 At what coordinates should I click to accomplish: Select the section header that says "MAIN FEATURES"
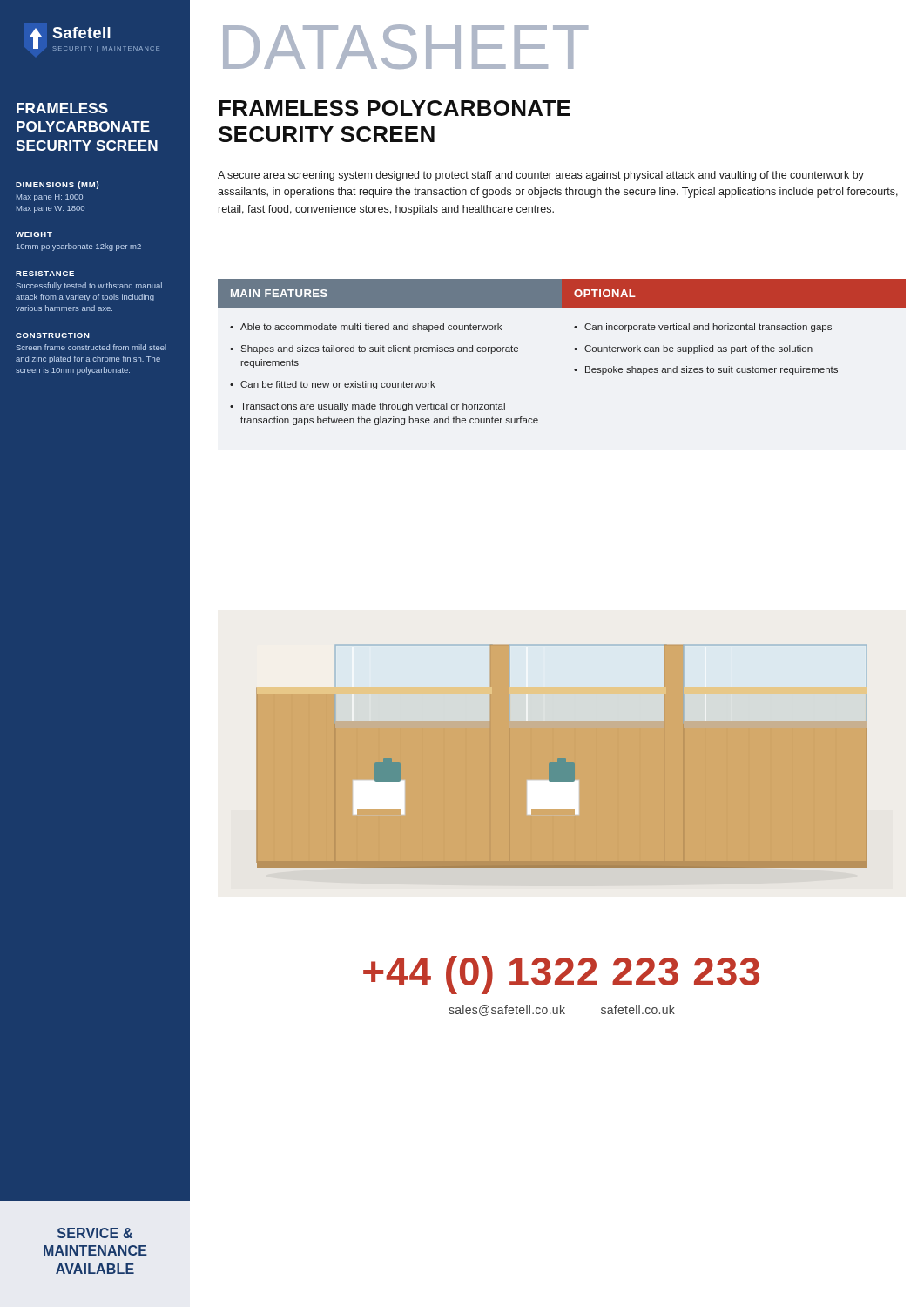click(x=279, y=293)
